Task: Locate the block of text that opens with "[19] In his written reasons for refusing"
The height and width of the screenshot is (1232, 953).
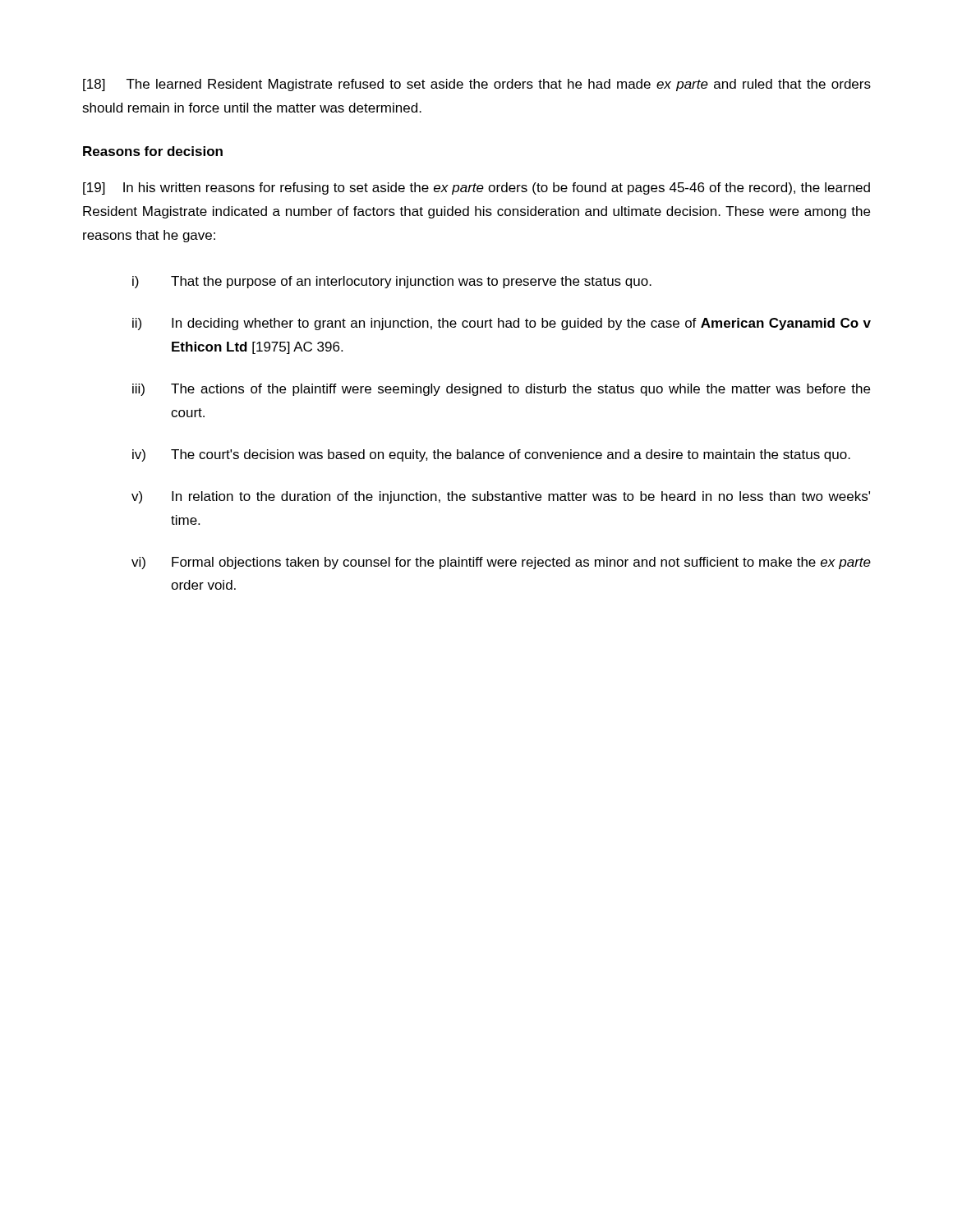Action: click(x=476, y=212)
